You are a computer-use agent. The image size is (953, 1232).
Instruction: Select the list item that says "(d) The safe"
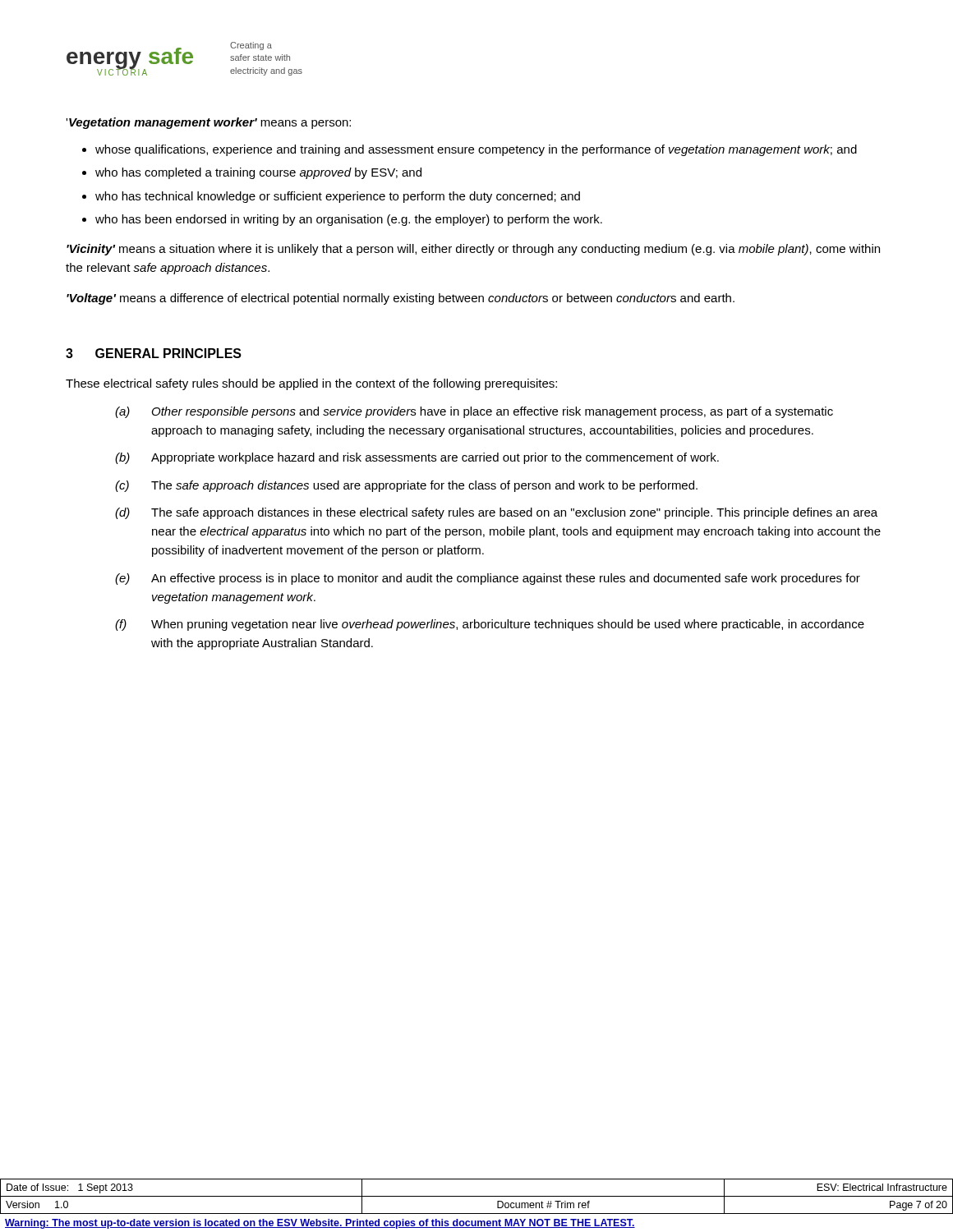pyautogui.click(x=476, y=531)
